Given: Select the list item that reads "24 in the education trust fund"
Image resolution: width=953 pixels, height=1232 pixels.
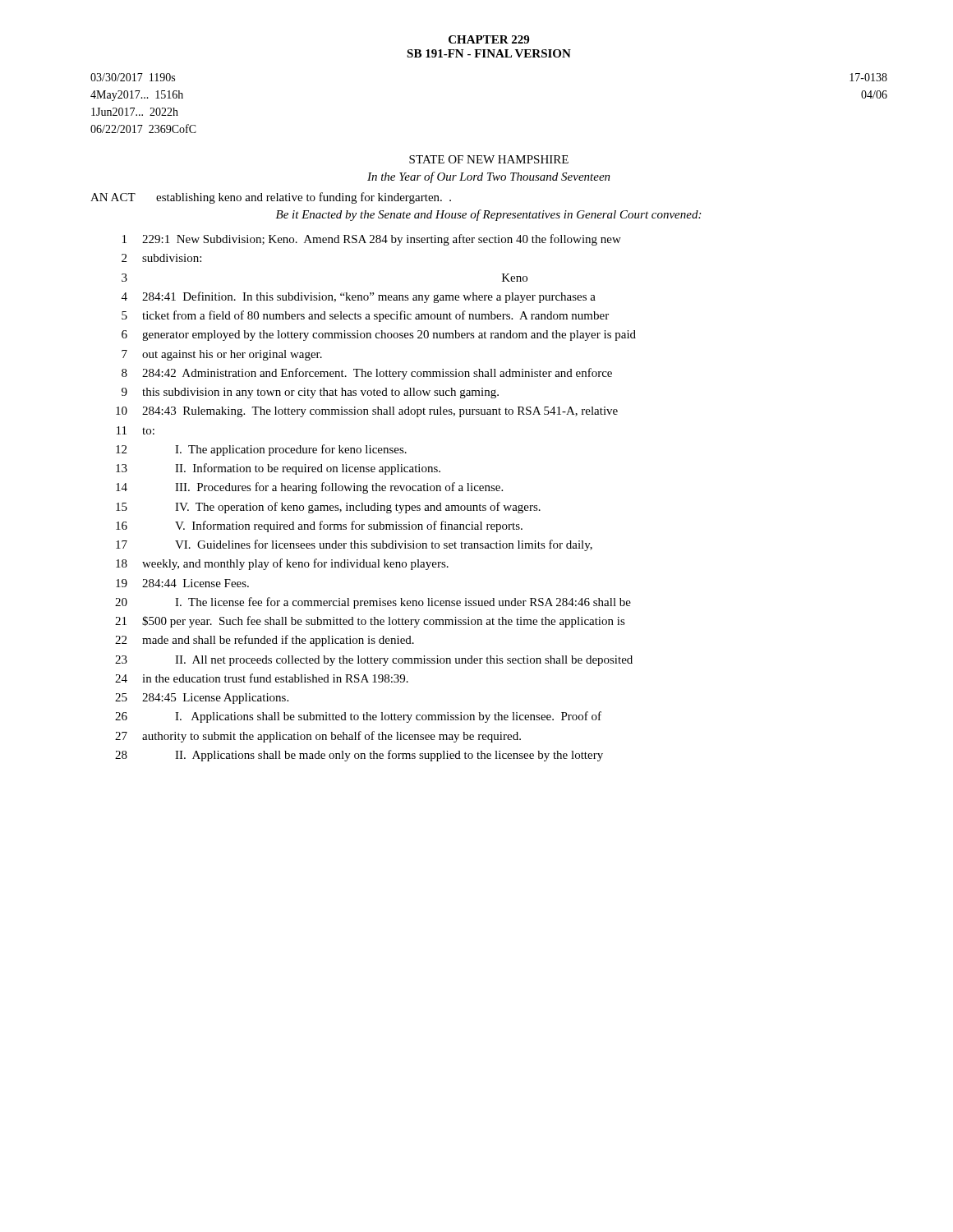Looking at the screenshot, I should point(262,678).
